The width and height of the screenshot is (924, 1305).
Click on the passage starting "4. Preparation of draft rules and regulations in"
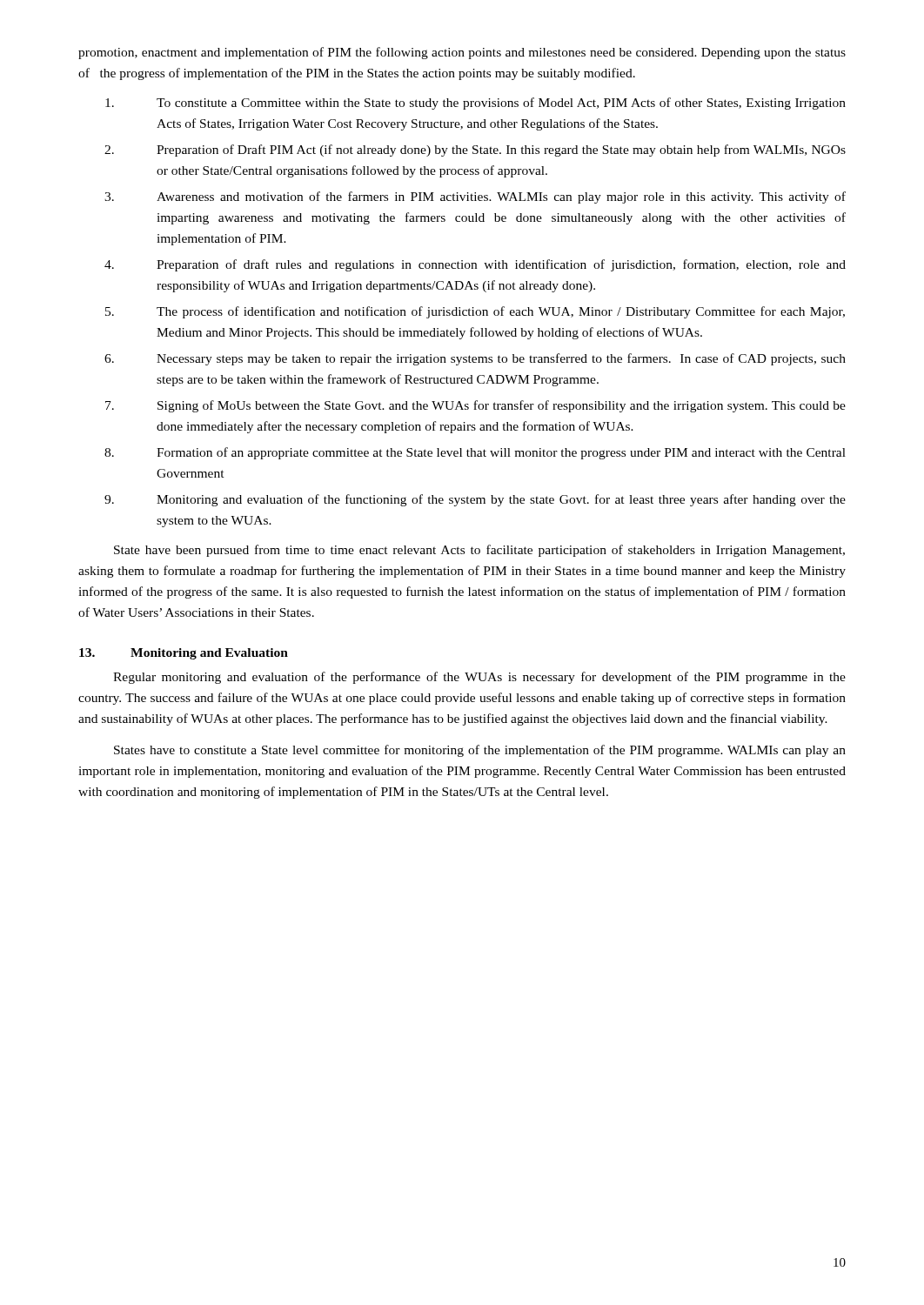point(462,275)
